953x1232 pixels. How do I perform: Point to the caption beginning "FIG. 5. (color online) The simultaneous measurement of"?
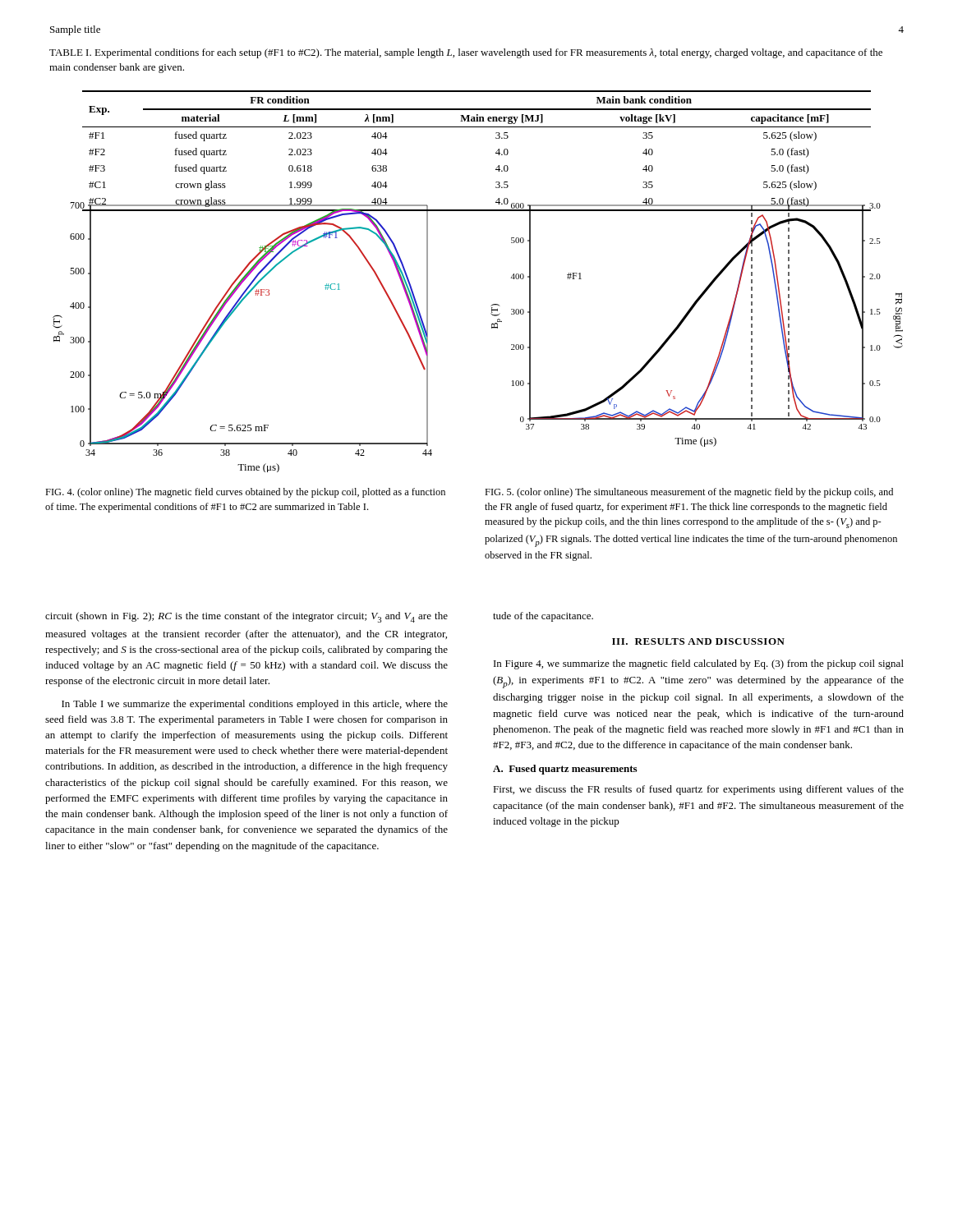[691, 524]
